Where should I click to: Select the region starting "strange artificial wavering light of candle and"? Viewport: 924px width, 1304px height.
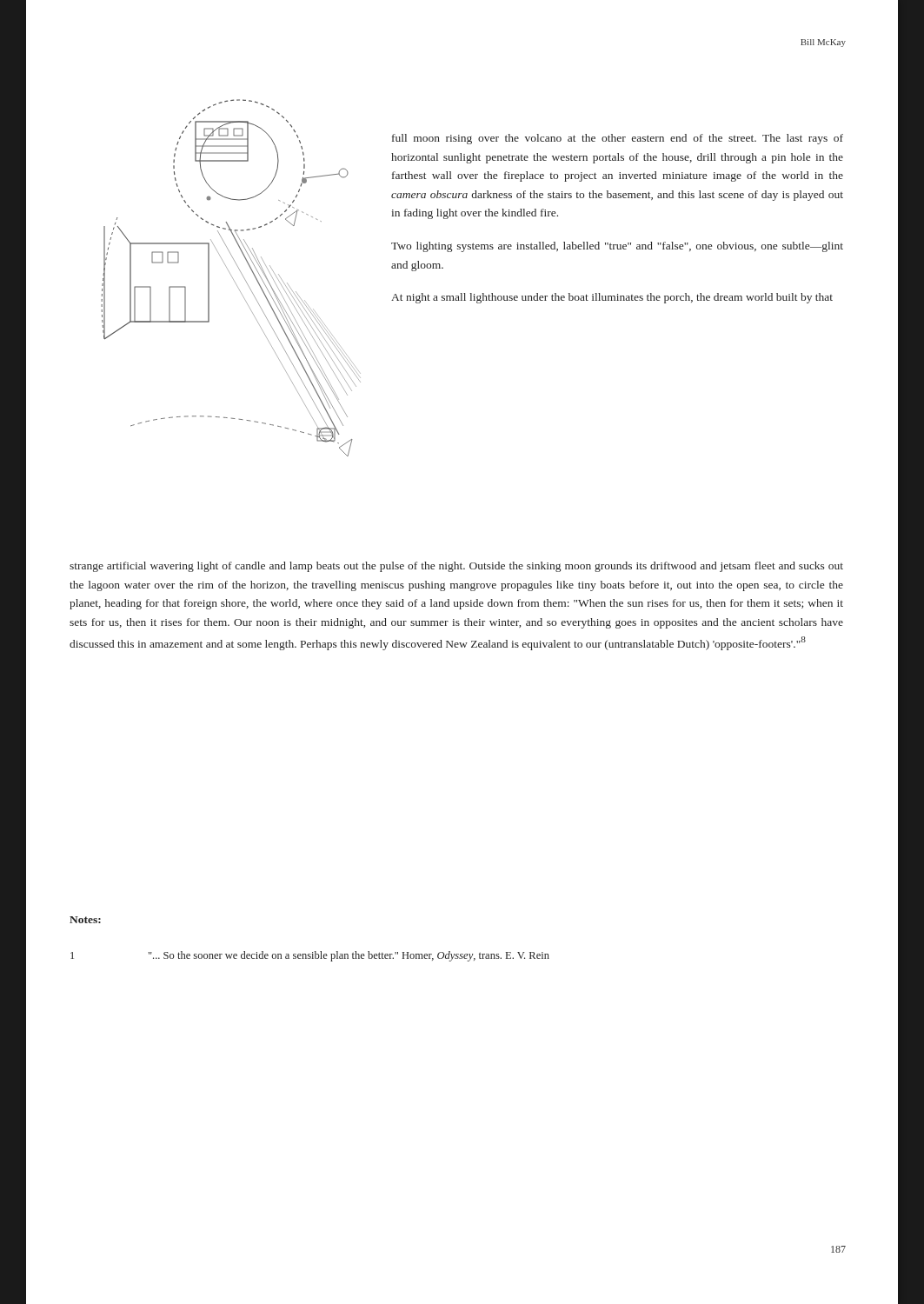point(456,605)
